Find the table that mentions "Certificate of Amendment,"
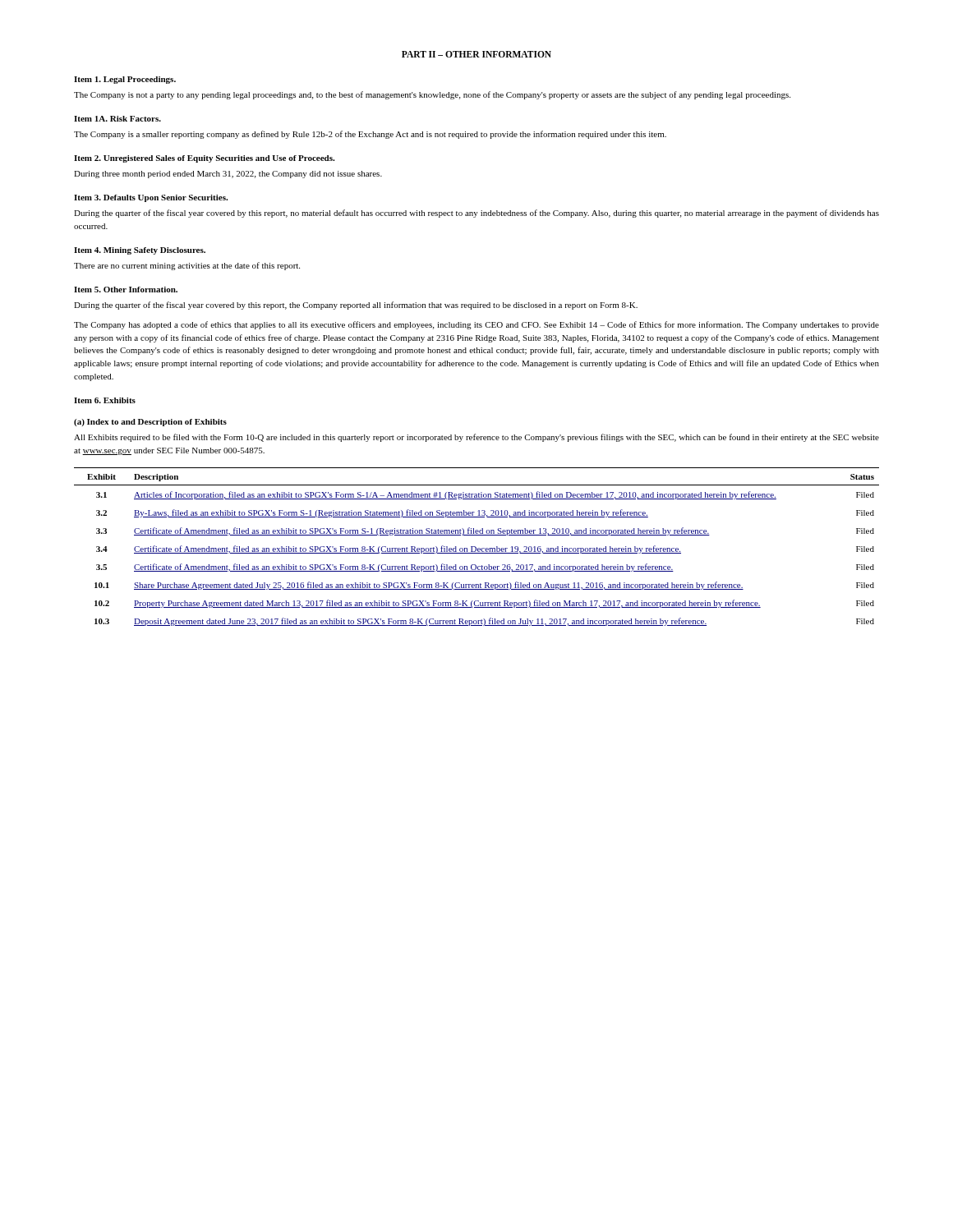The width and height of the screenshot is (953, 1232). (x=476, y=549)
